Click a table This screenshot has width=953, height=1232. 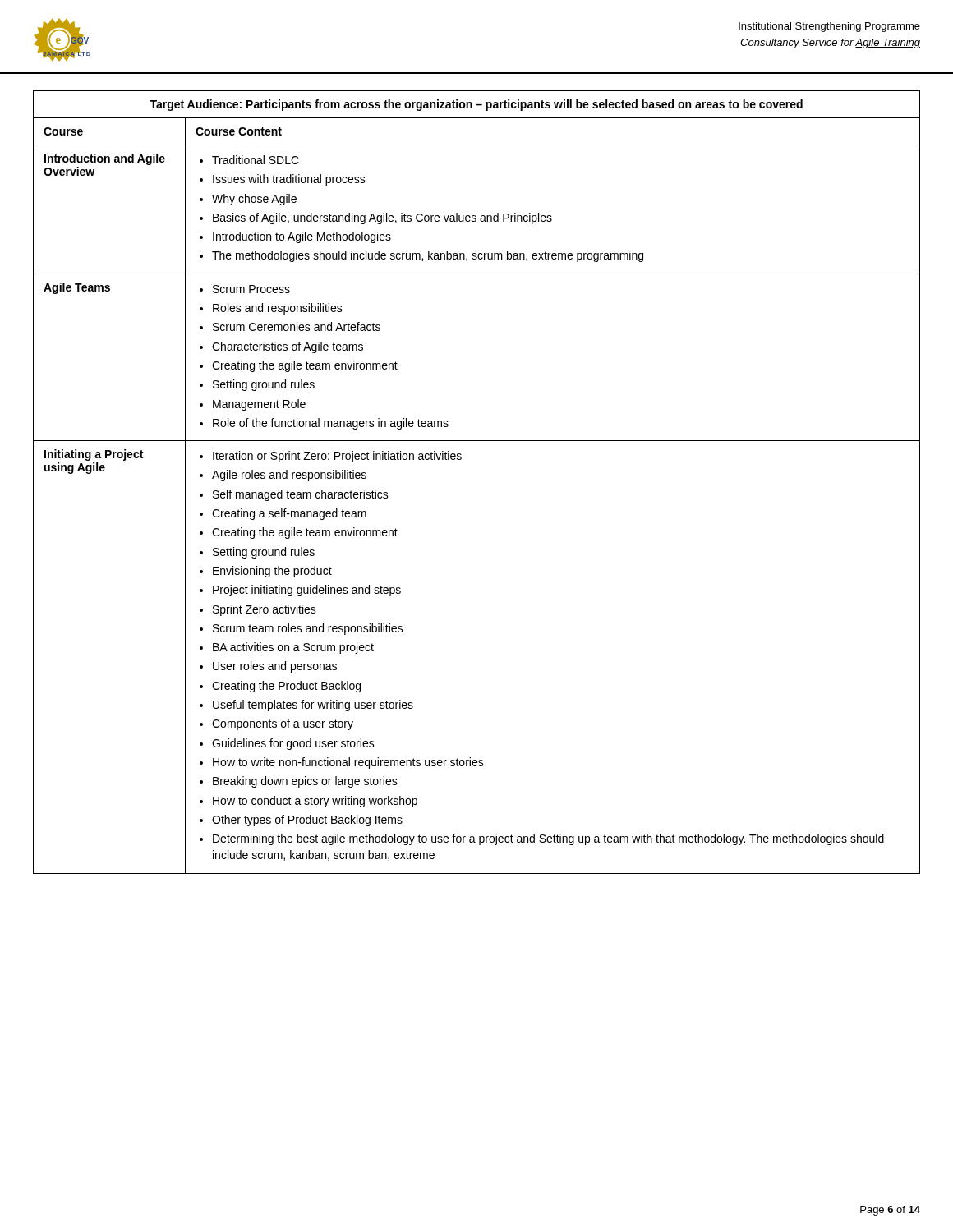pyautogui.click(x=476, y=482)
